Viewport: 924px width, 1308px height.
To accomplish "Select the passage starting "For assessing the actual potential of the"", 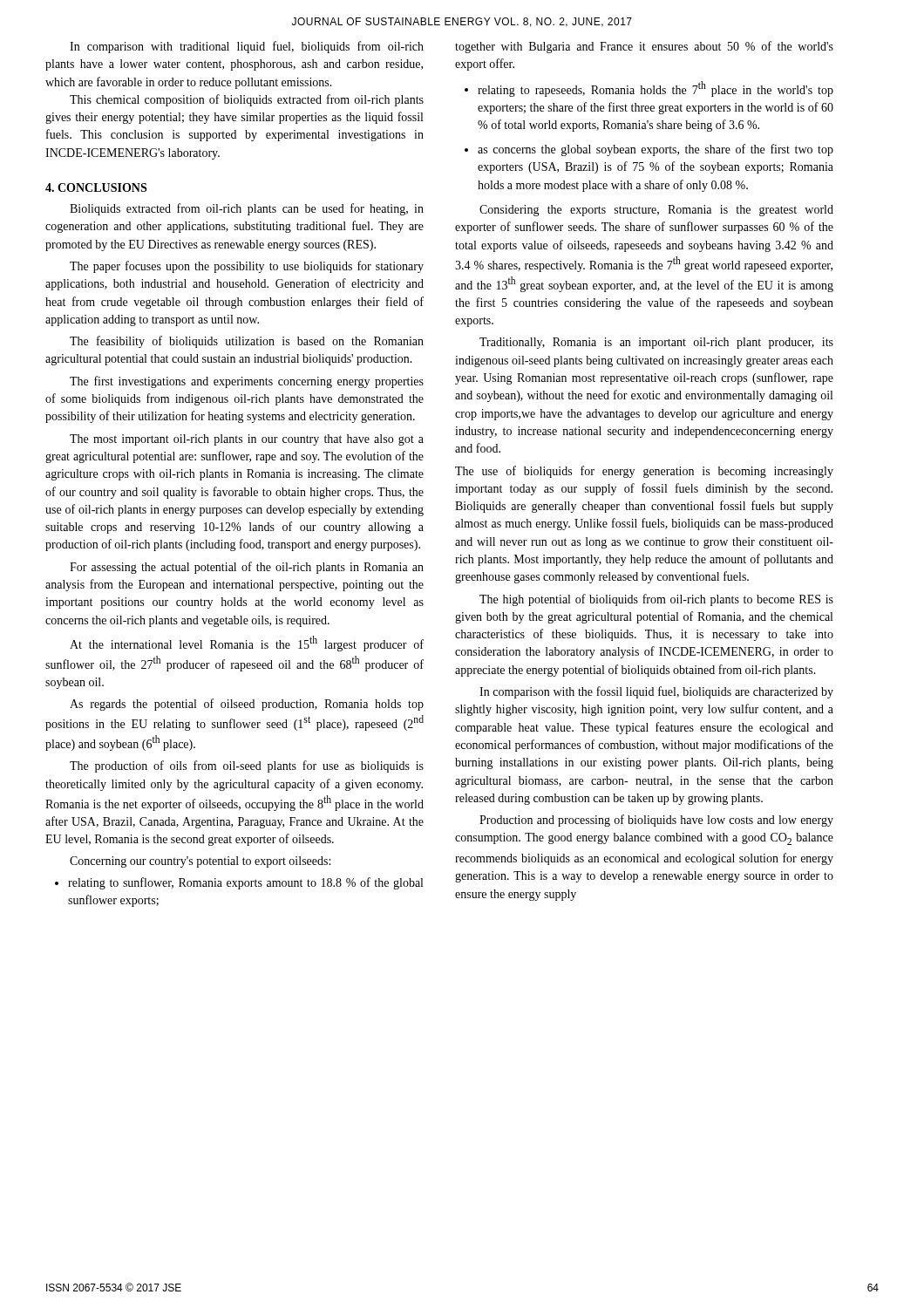I will tap(235, 594).
